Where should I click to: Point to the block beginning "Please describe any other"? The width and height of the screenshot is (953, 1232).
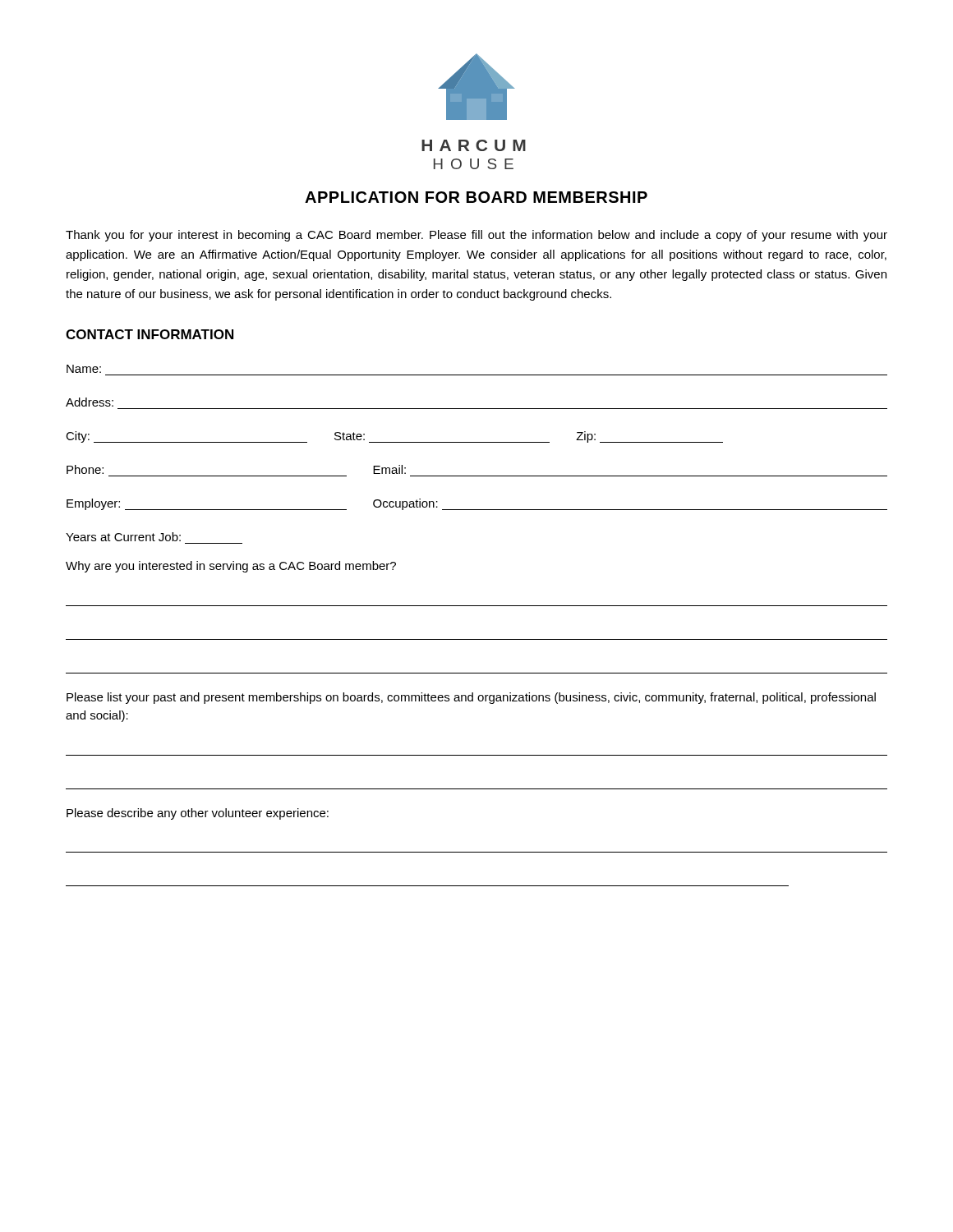[x=198, y=812]
